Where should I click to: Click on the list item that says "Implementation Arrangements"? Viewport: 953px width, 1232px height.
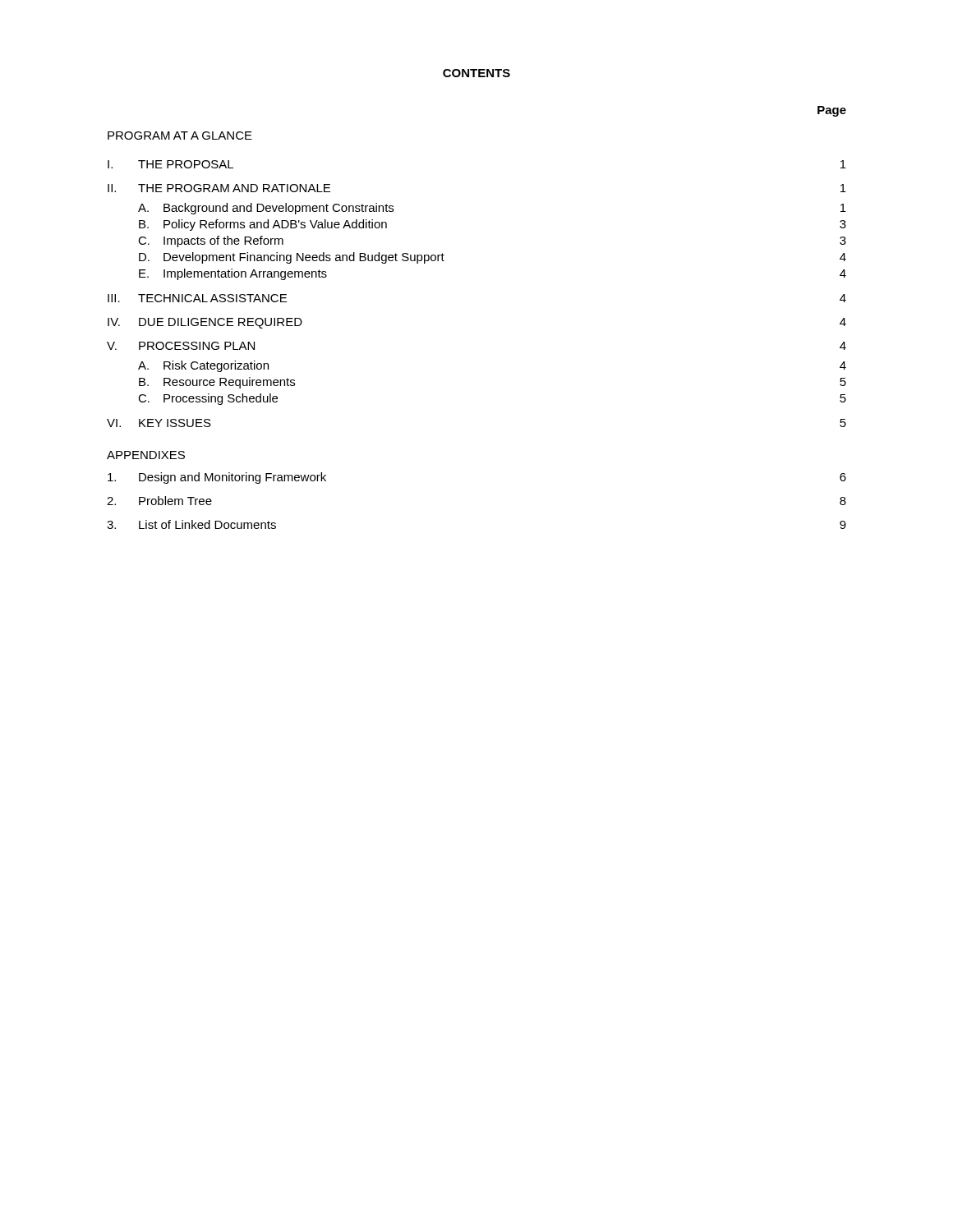point(245,273)
